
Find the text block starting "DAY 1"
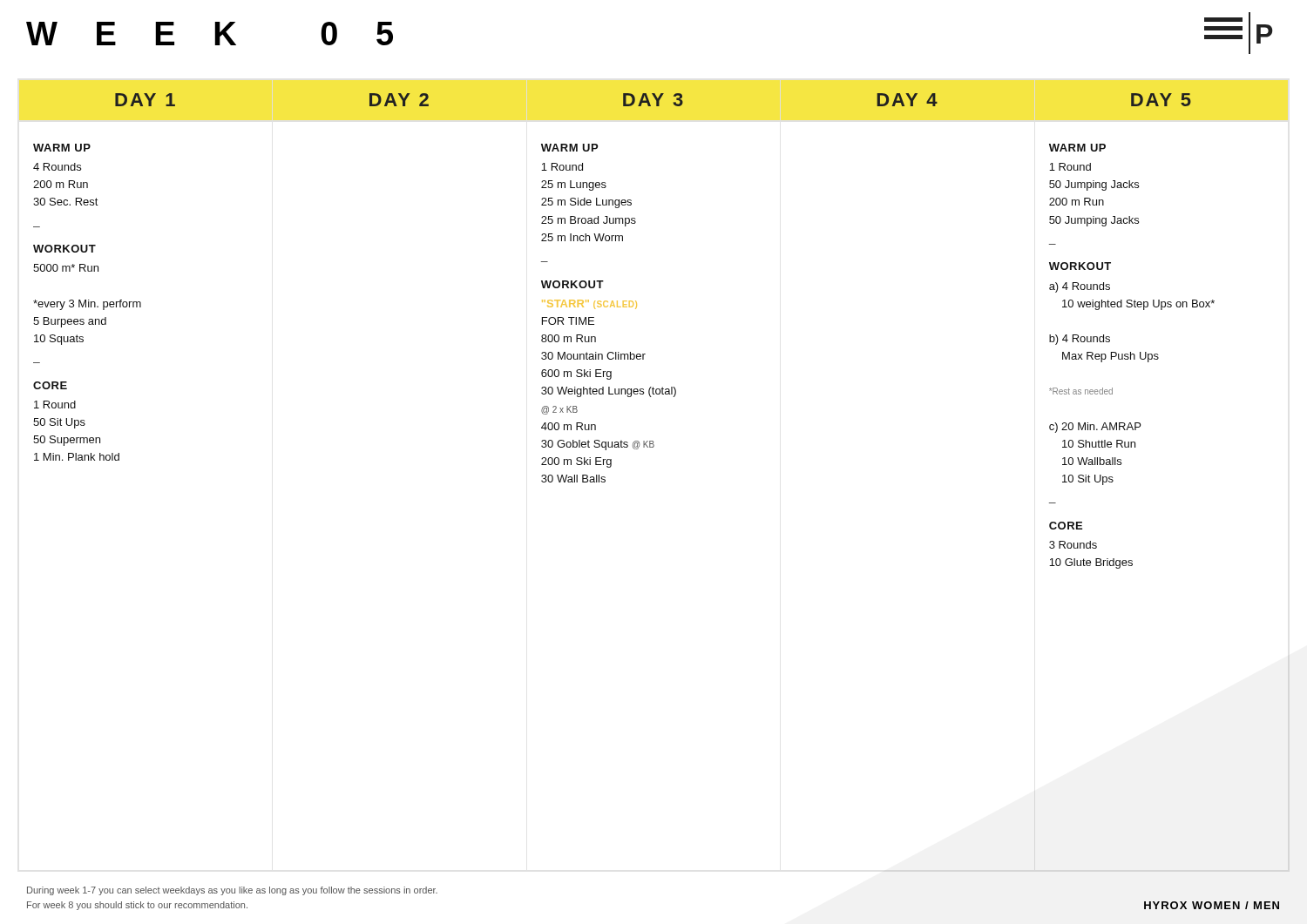(x=146, y=100)
